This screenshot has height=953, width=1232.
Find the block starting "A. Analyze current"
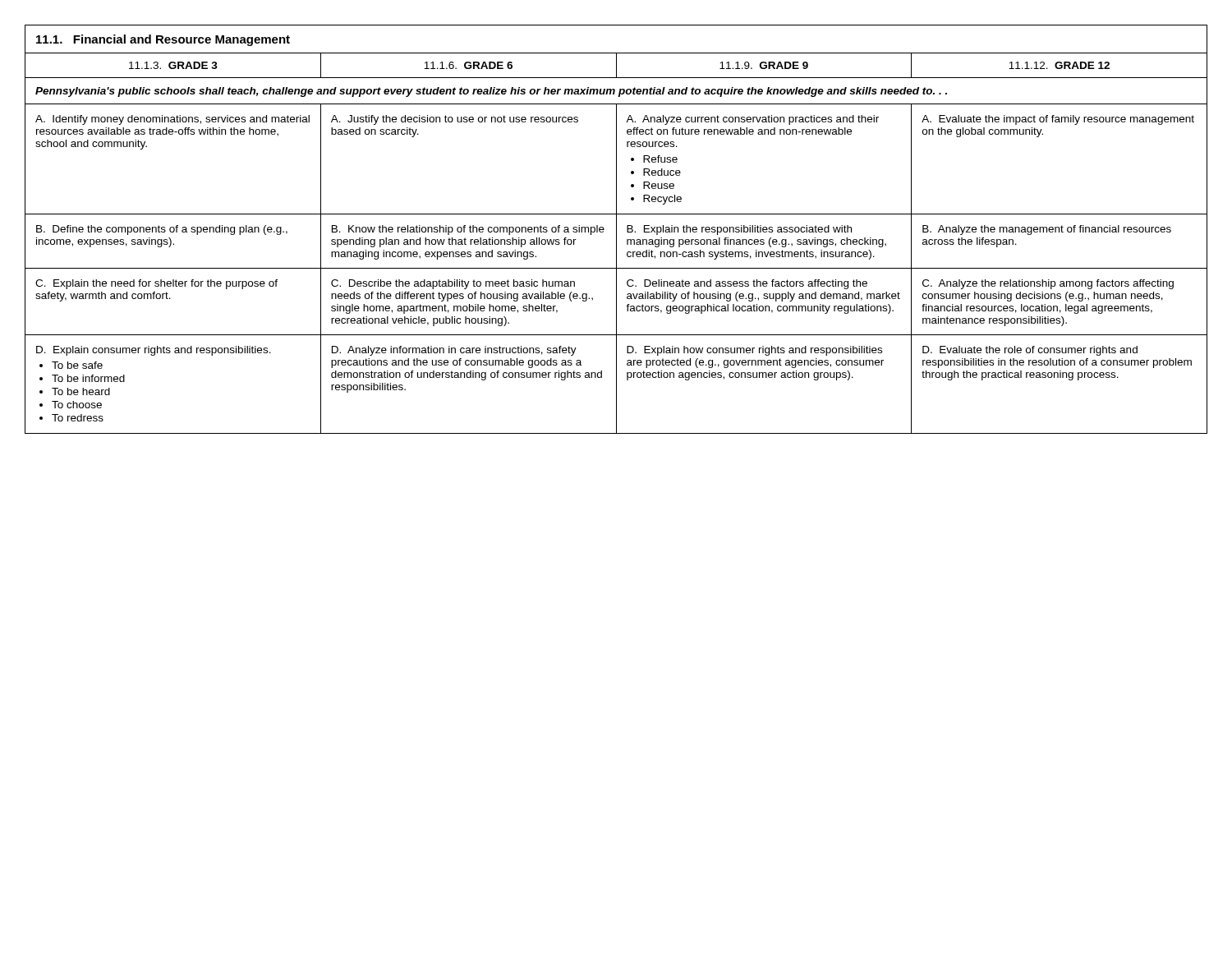[x=752, y=120]
